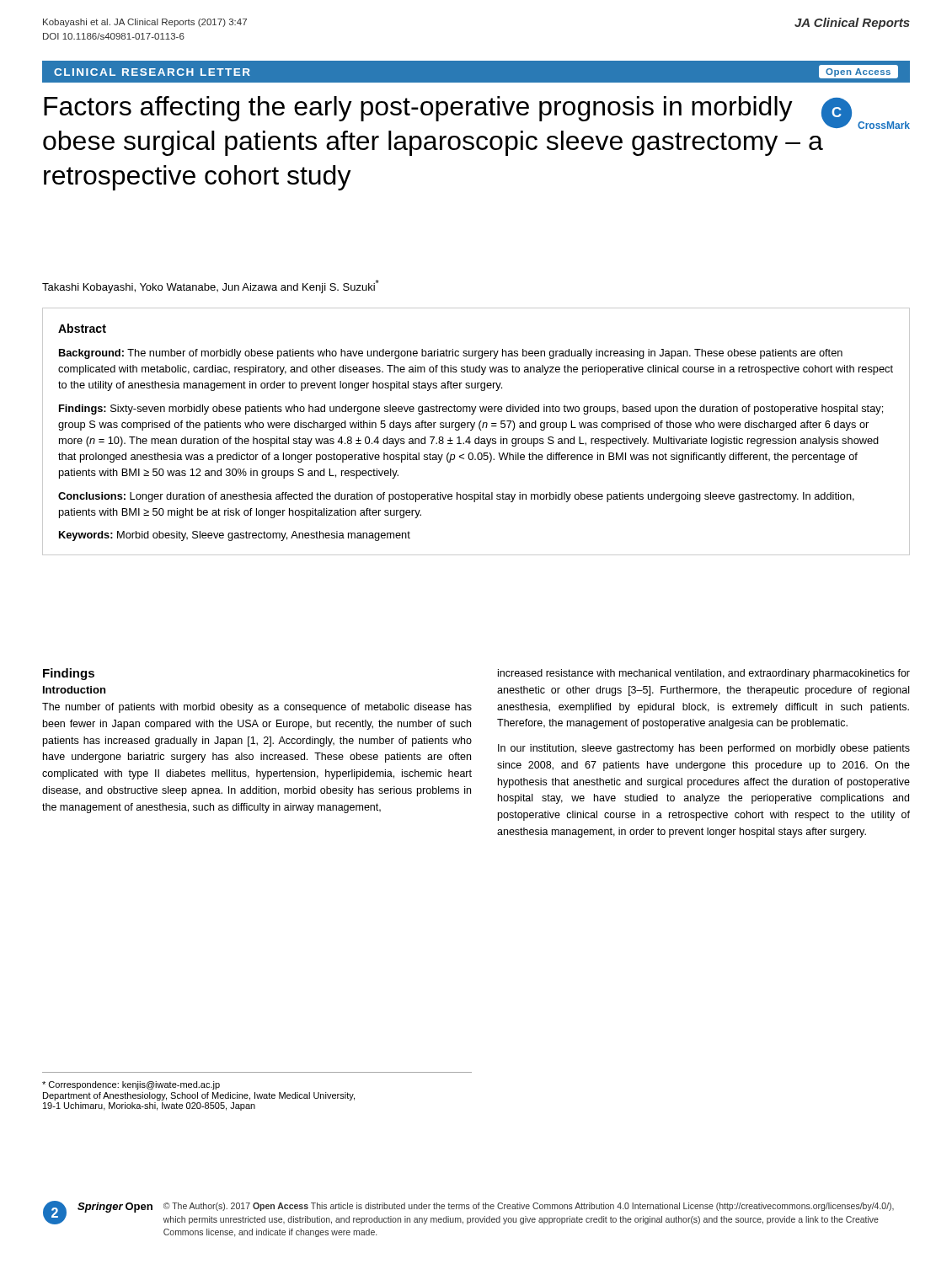Point to the block starting "In our institution,"
The image size is (952, 1264).
(703, 790)
